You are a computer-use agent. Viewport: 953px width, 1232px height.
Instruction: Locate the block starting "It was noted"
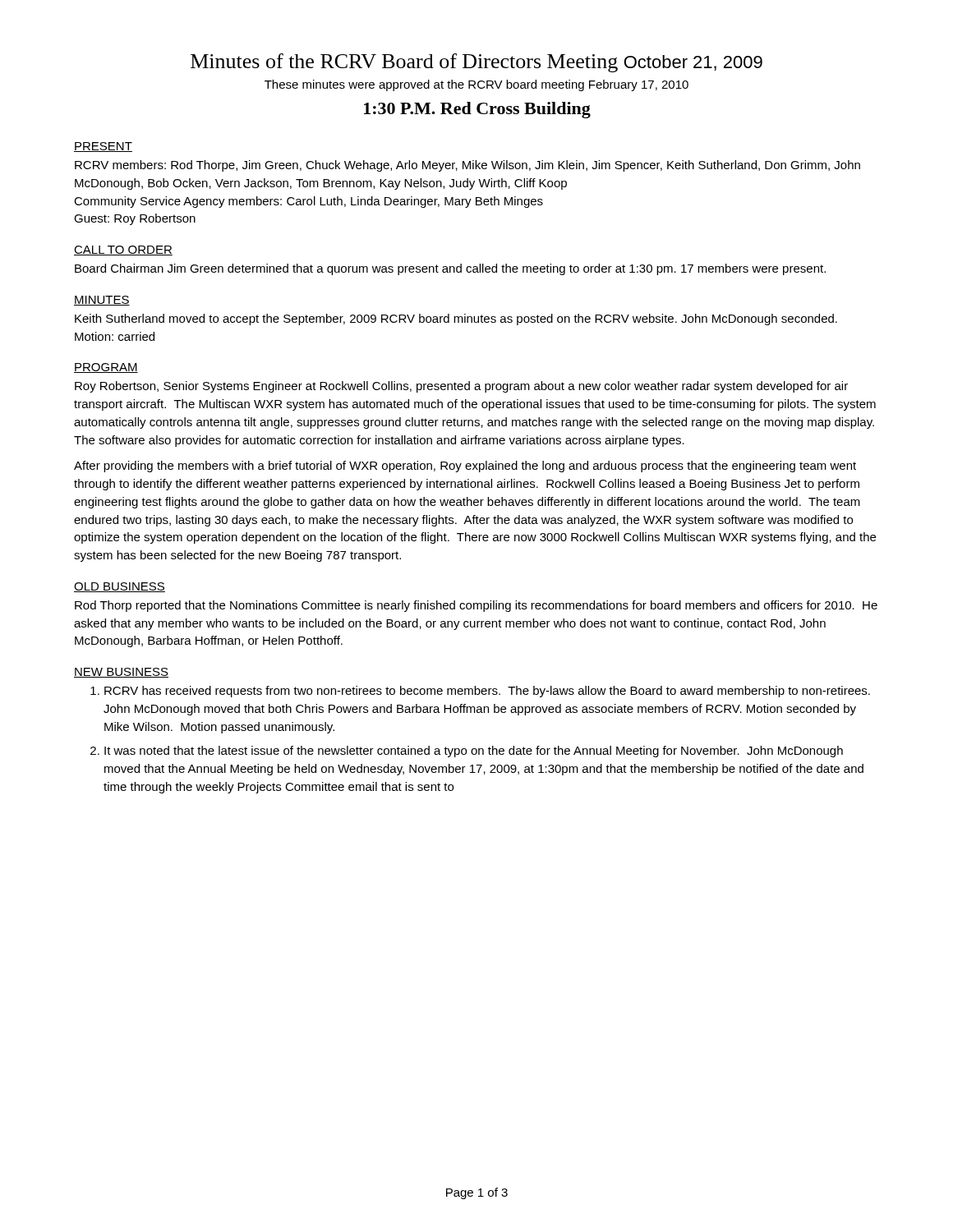pyautogui.click(x=484, y=768)
